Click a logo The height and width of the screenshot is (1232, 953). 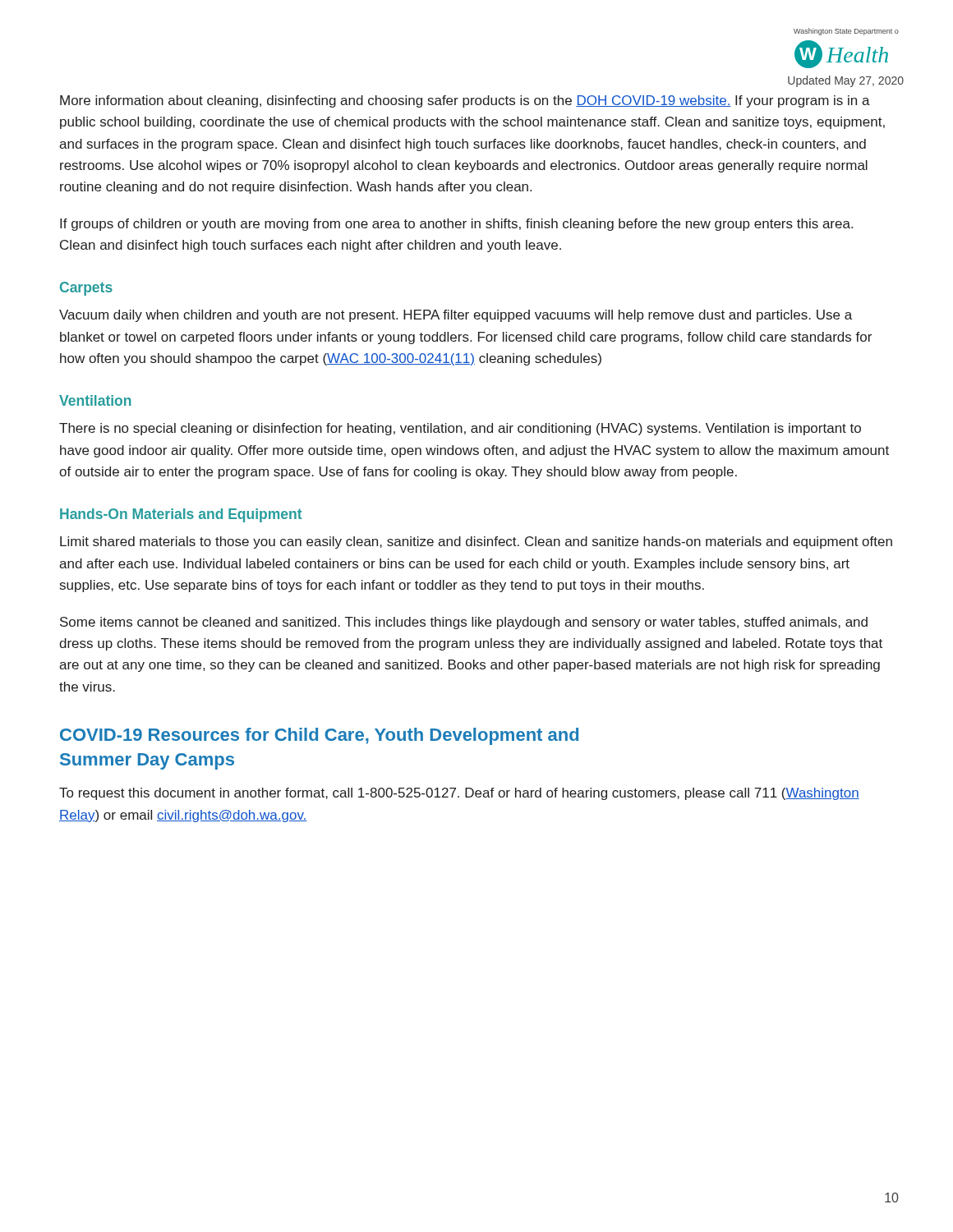tap(846, 55)
